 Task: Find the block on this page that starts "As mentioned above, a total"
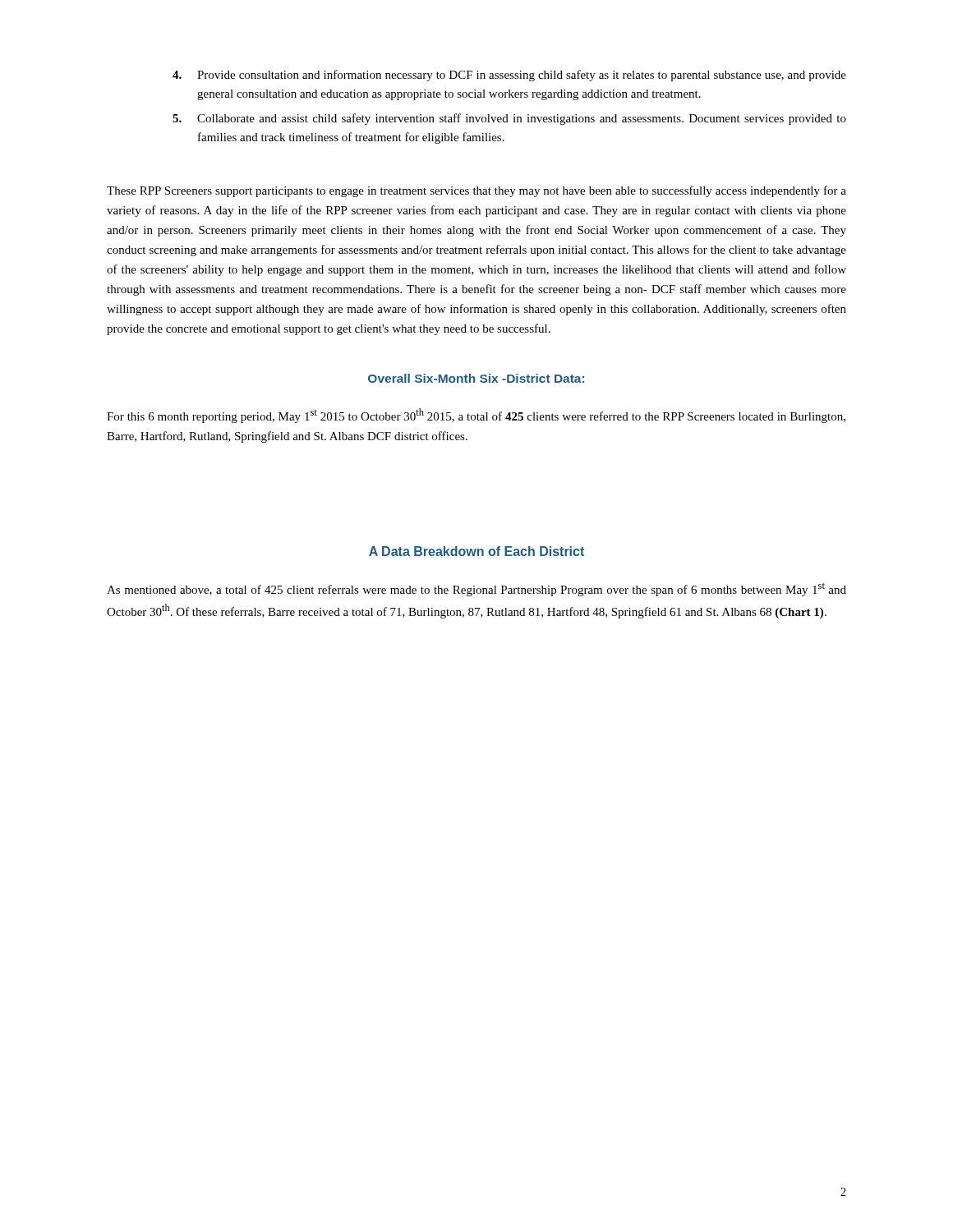click(476, 599)
